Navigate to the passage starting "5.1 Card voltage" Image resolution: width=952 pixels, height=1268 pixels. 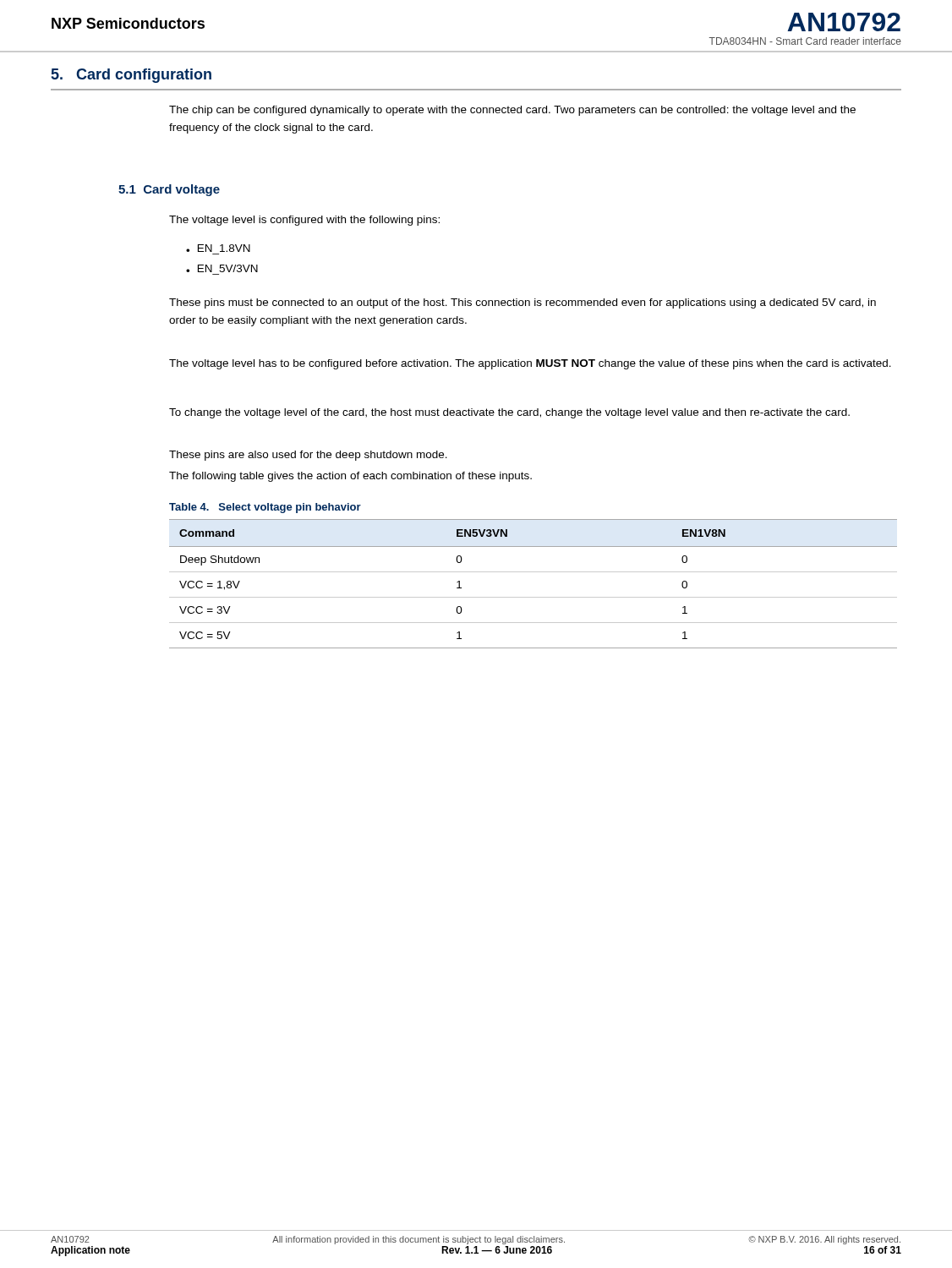click(x=169, y=189)
